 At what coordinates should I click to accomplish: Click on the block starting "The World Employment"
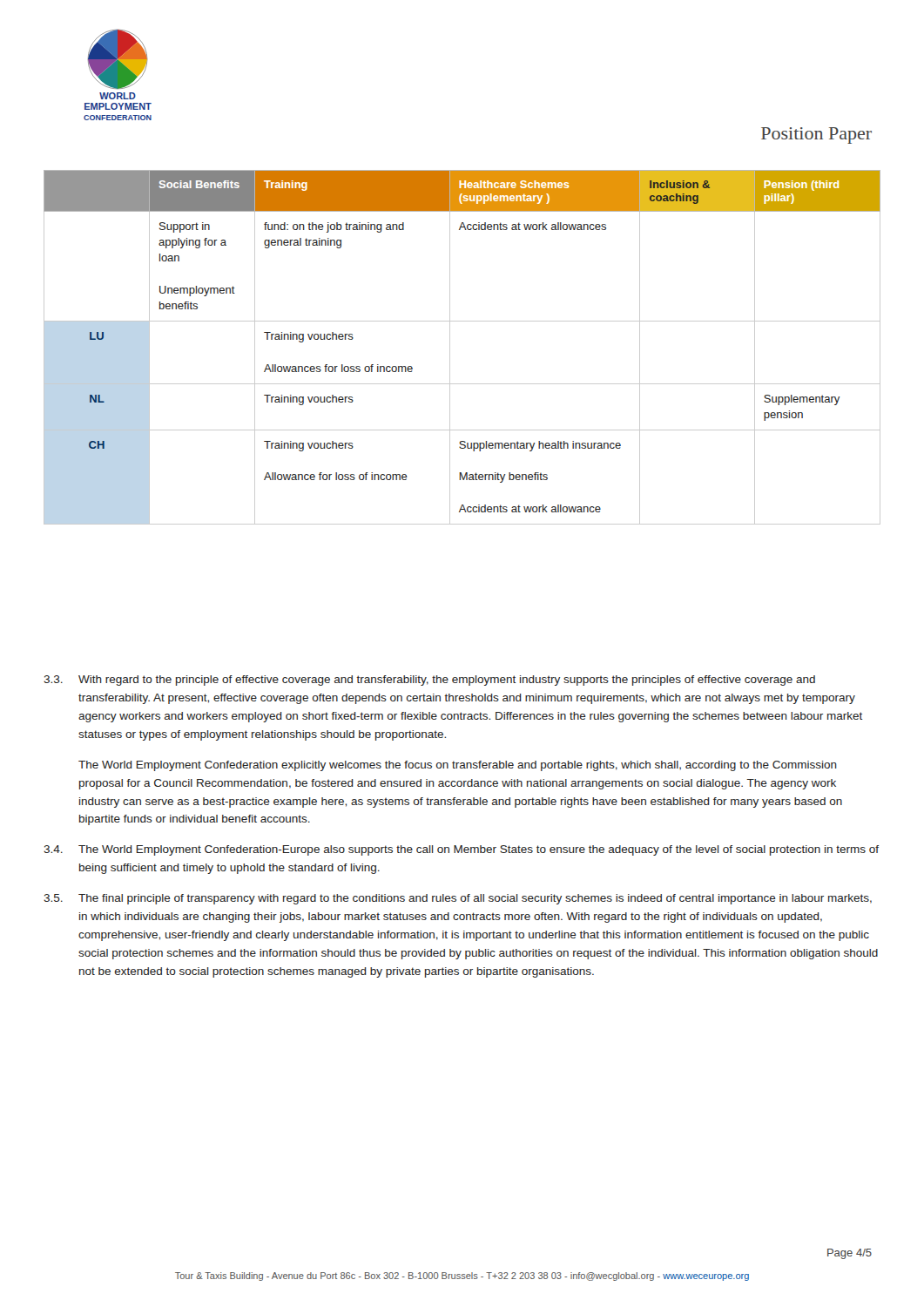click(460, 792)
